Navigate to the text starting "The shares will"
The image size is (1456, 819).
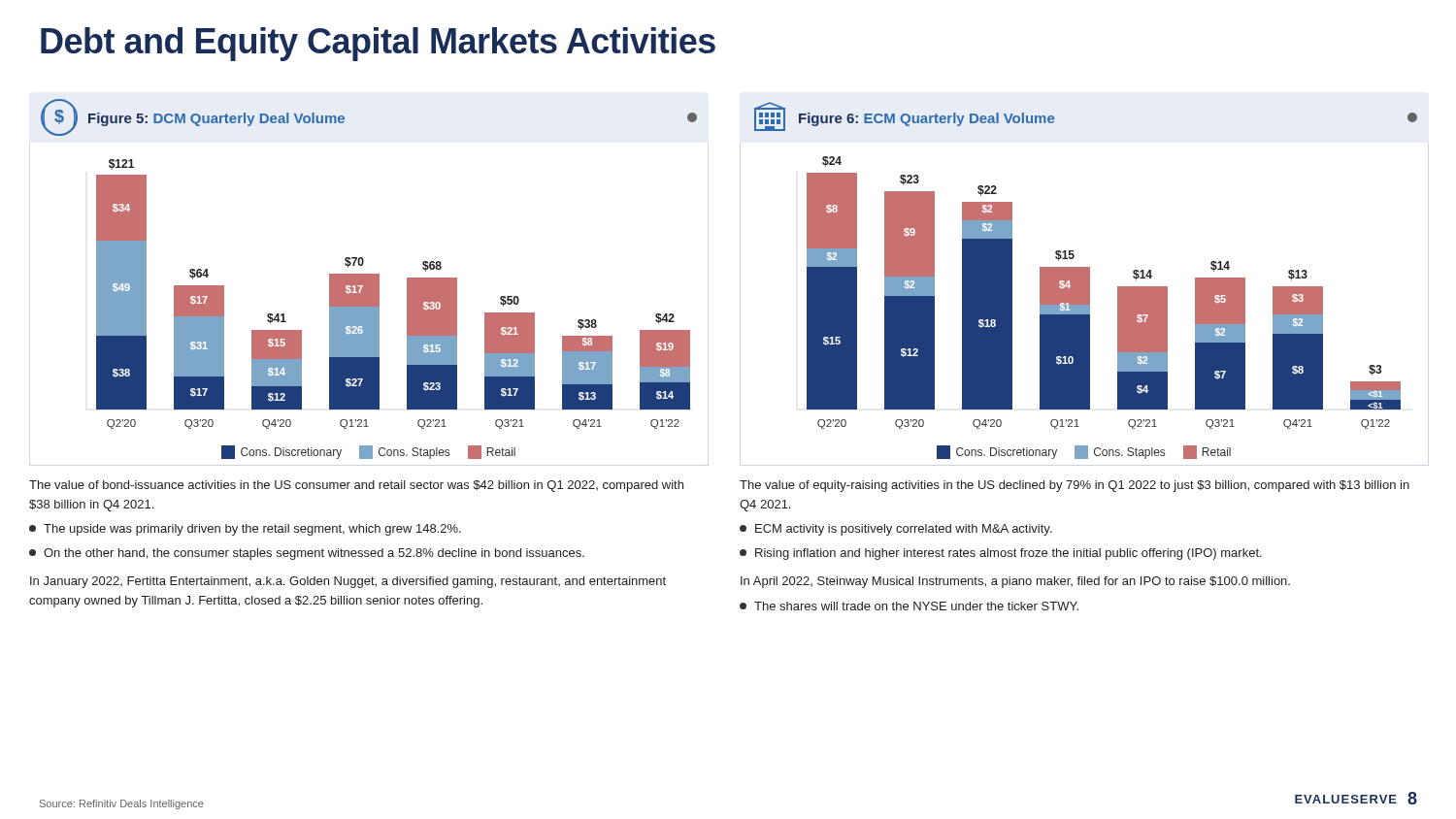point(910,606)
